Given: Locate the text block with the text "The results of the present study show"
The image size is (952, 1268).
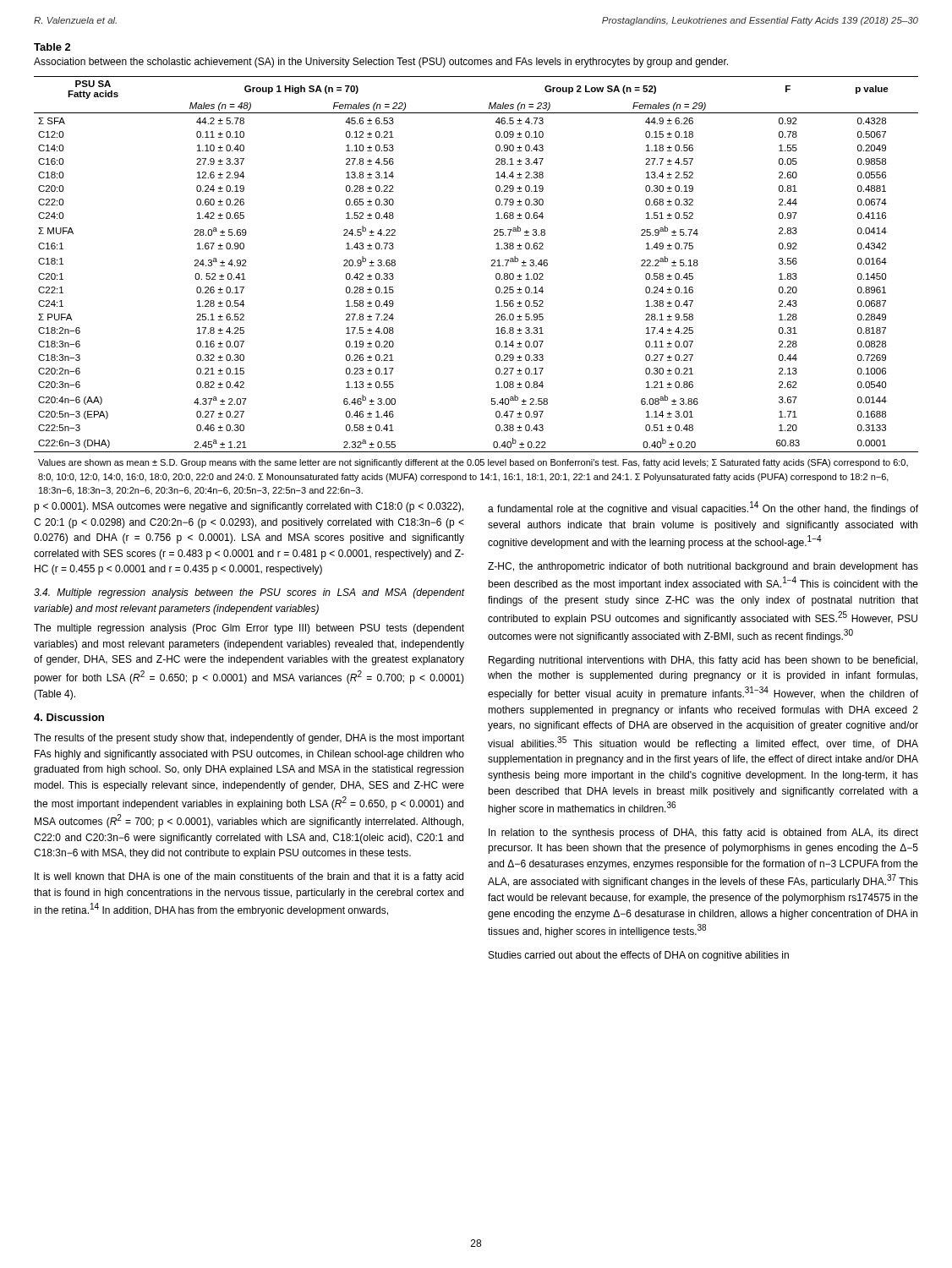Looking at the screenshot, I should 249,825.
